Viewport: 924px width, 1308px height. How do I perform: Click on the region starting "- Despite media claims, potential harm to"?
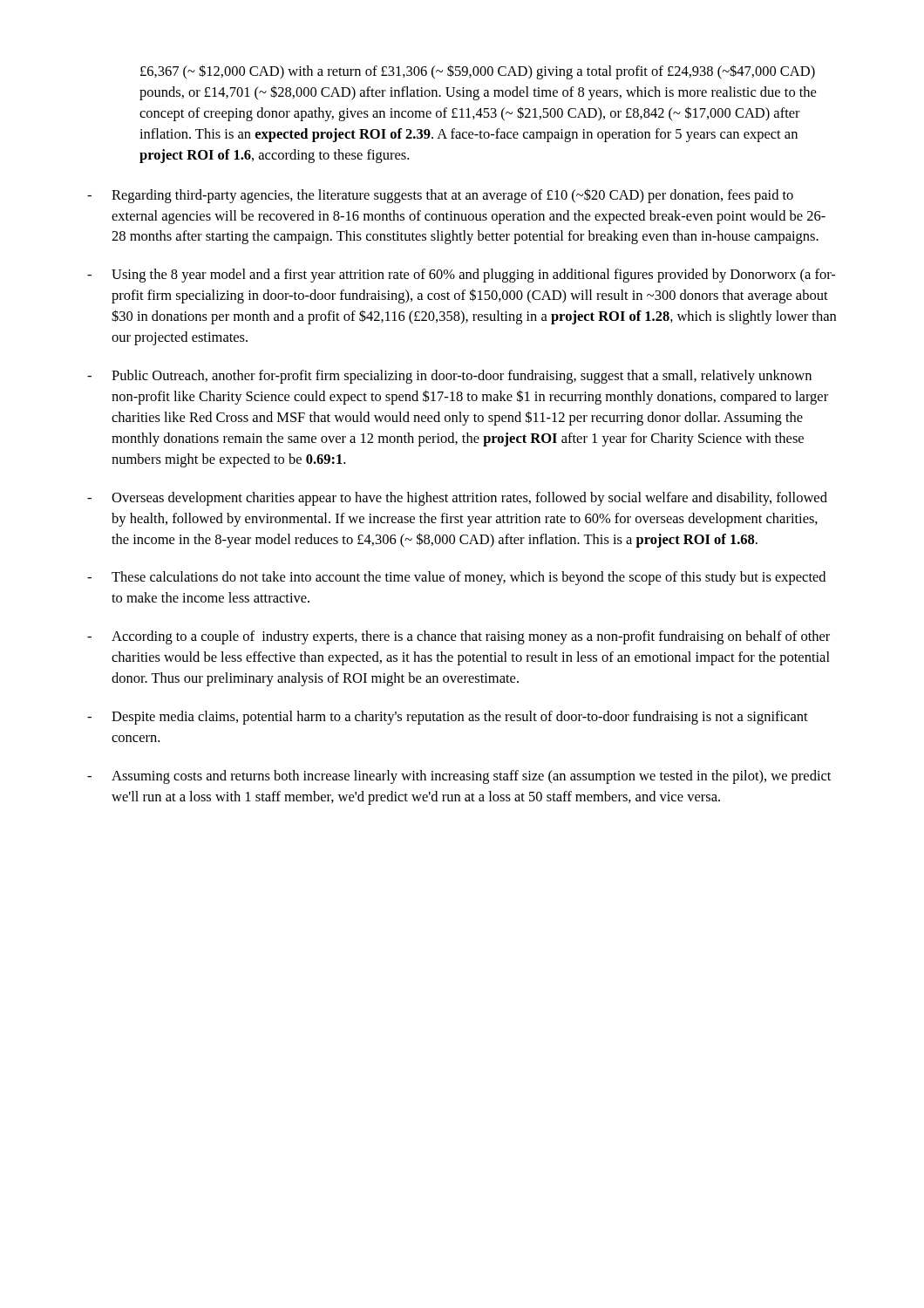coord(462,727)
